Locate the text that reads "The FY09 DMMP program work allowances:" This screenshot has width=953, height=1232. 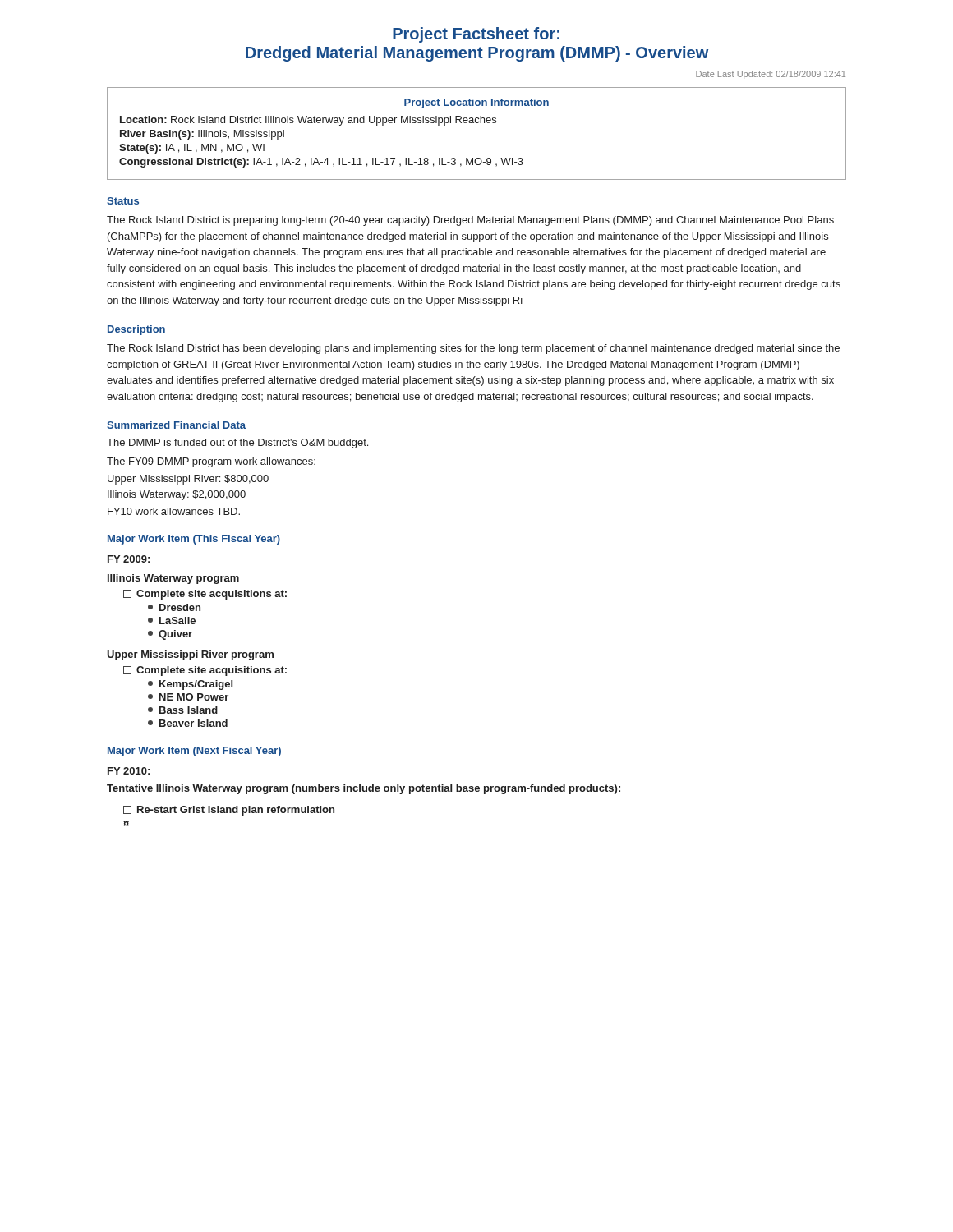pyautogui.click(x=211, y=461)
